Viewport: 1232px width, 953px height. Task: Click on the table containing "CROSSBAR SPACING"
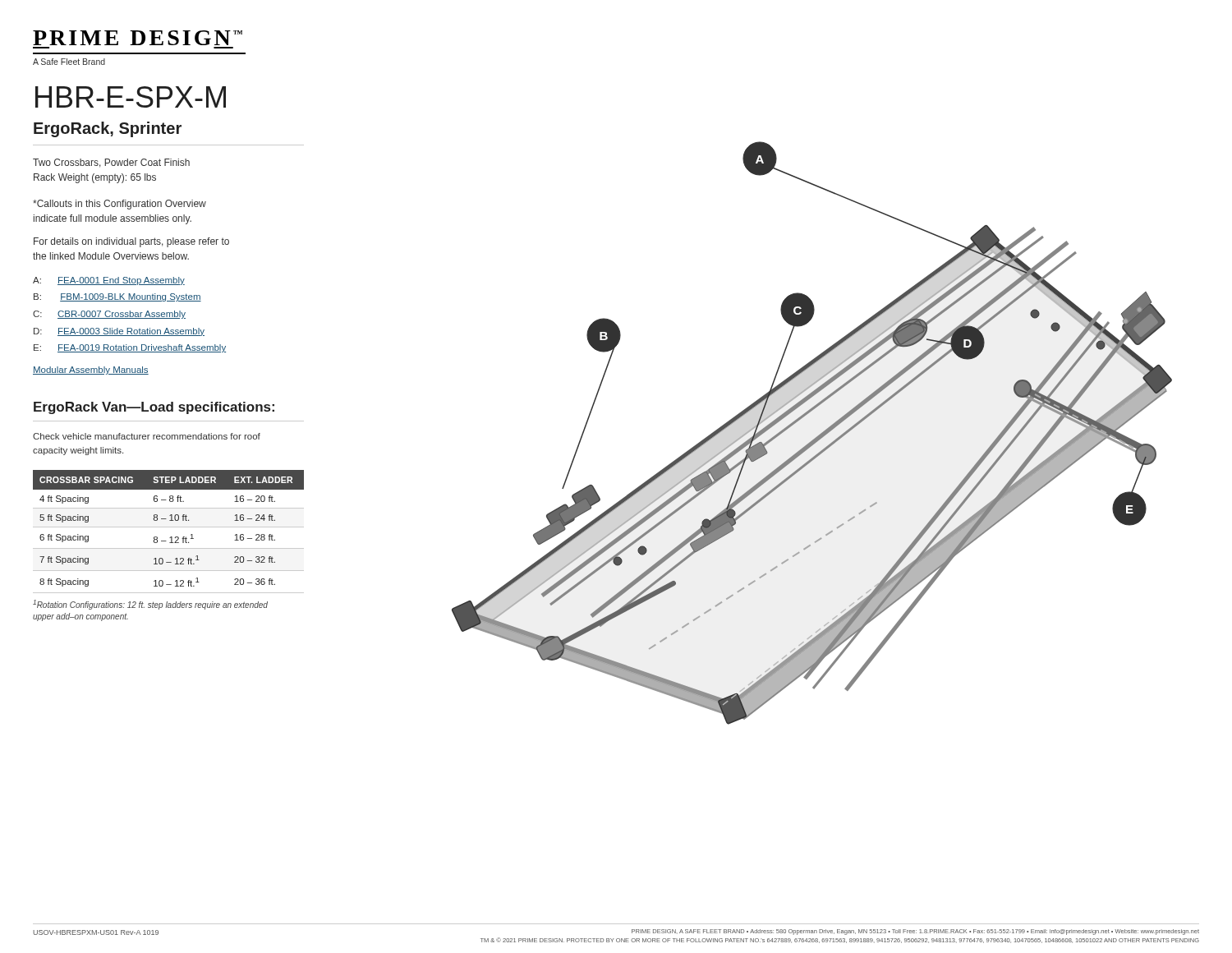coord(168,531)
